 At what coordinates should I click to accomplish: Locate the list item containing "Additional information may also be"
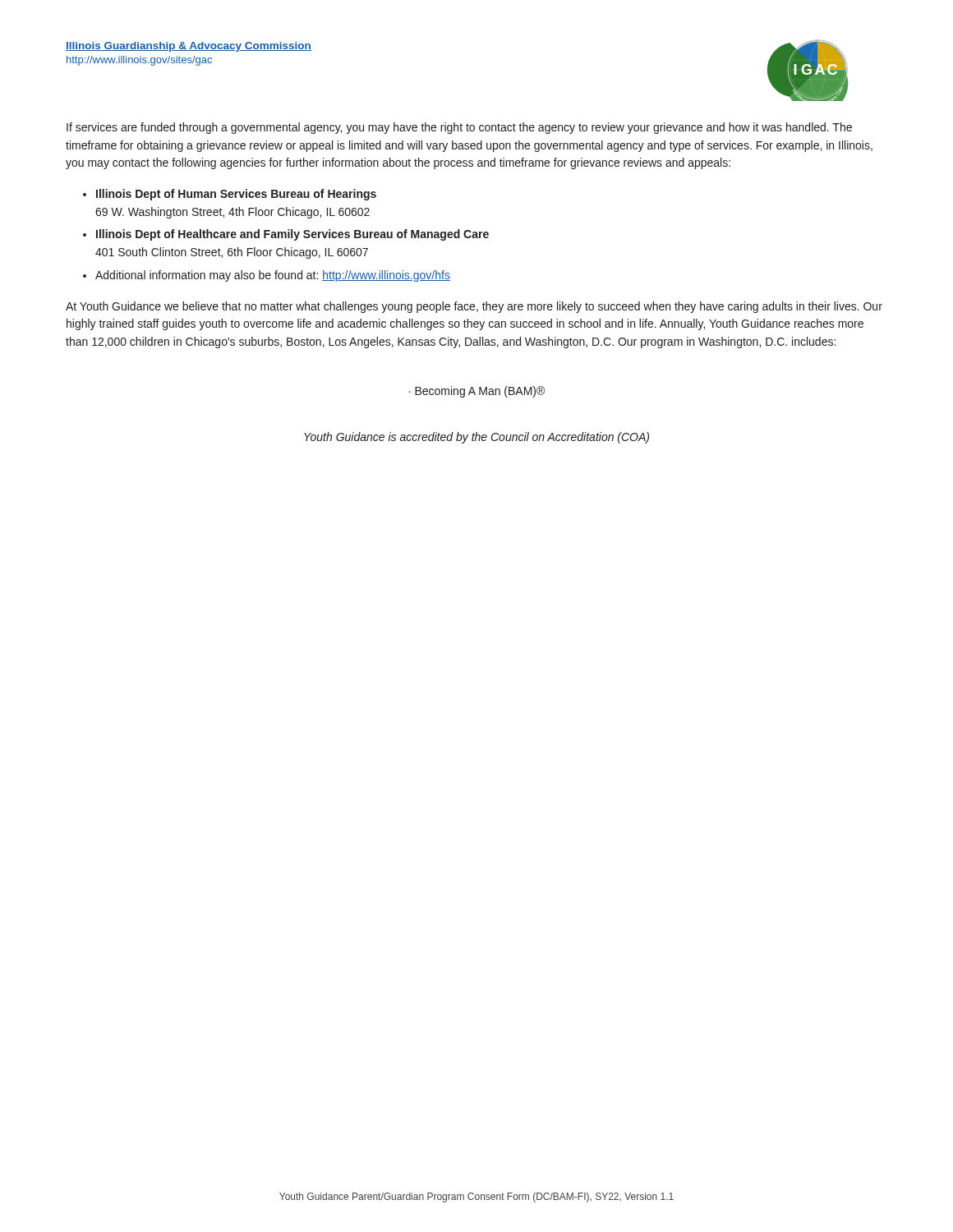coord(273,275)
